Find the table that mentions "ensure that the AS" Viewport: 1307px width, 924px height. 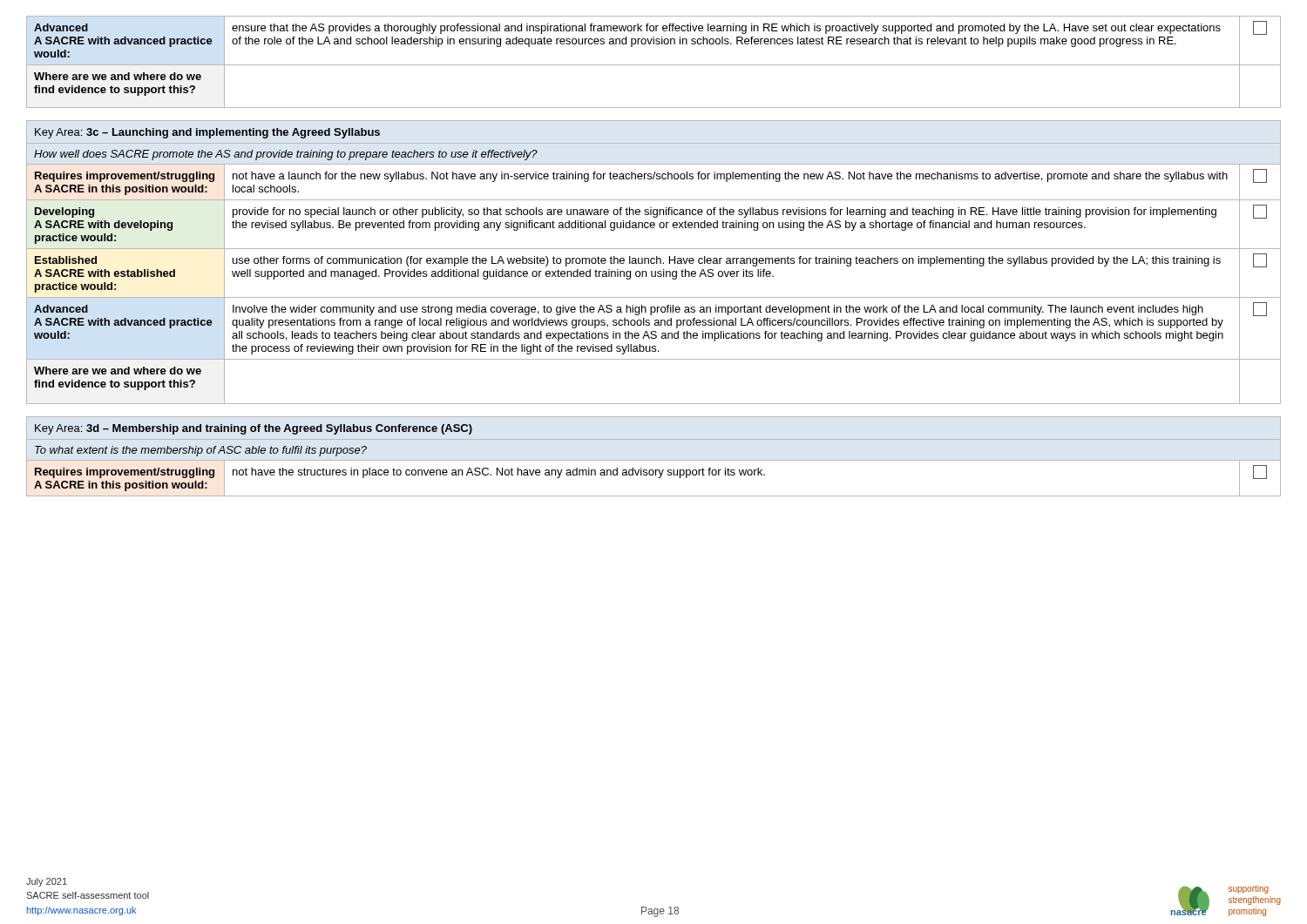654,62
